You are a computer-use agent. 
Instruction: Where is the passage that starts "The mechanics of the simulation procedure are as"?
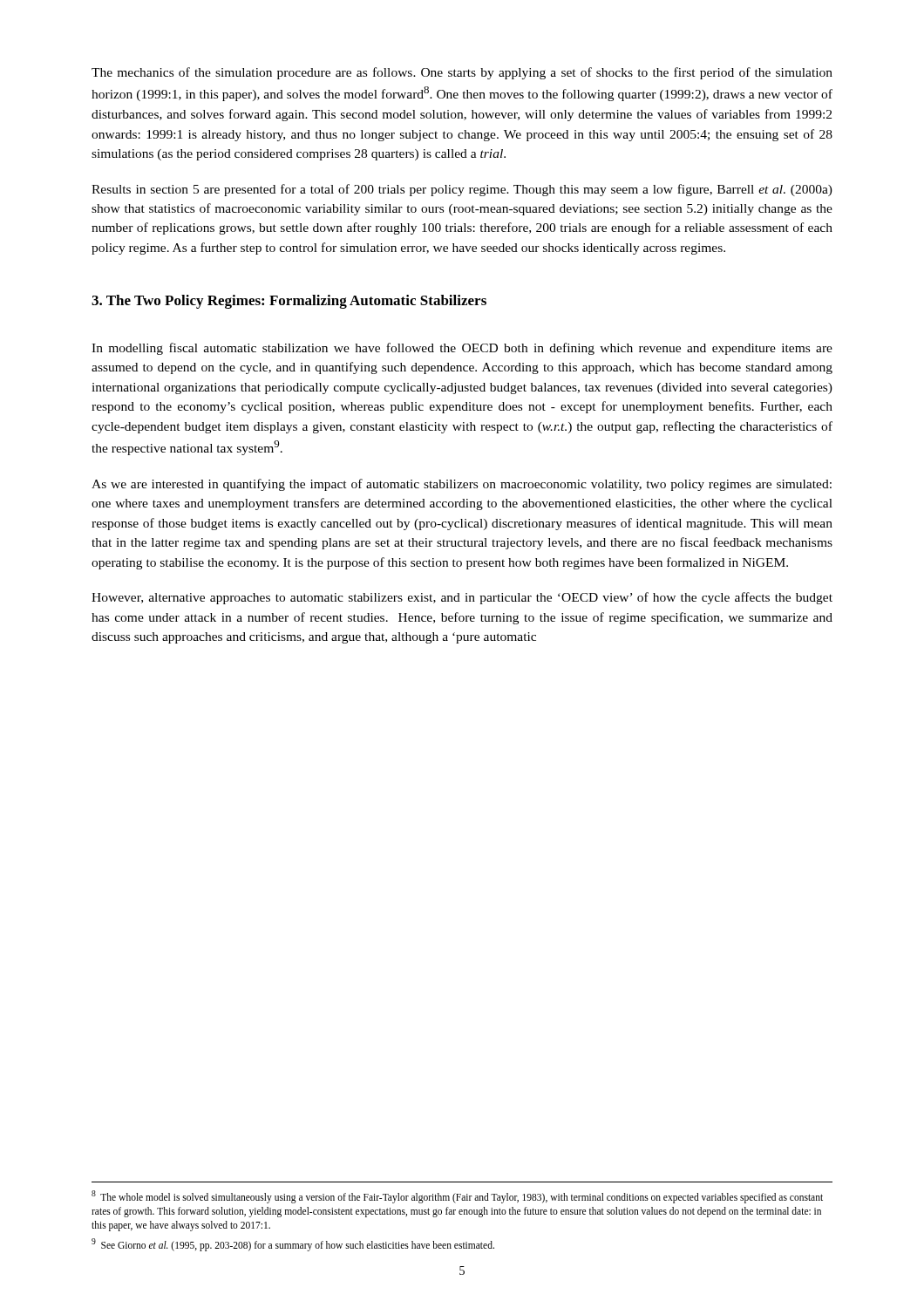pos(462,112)
